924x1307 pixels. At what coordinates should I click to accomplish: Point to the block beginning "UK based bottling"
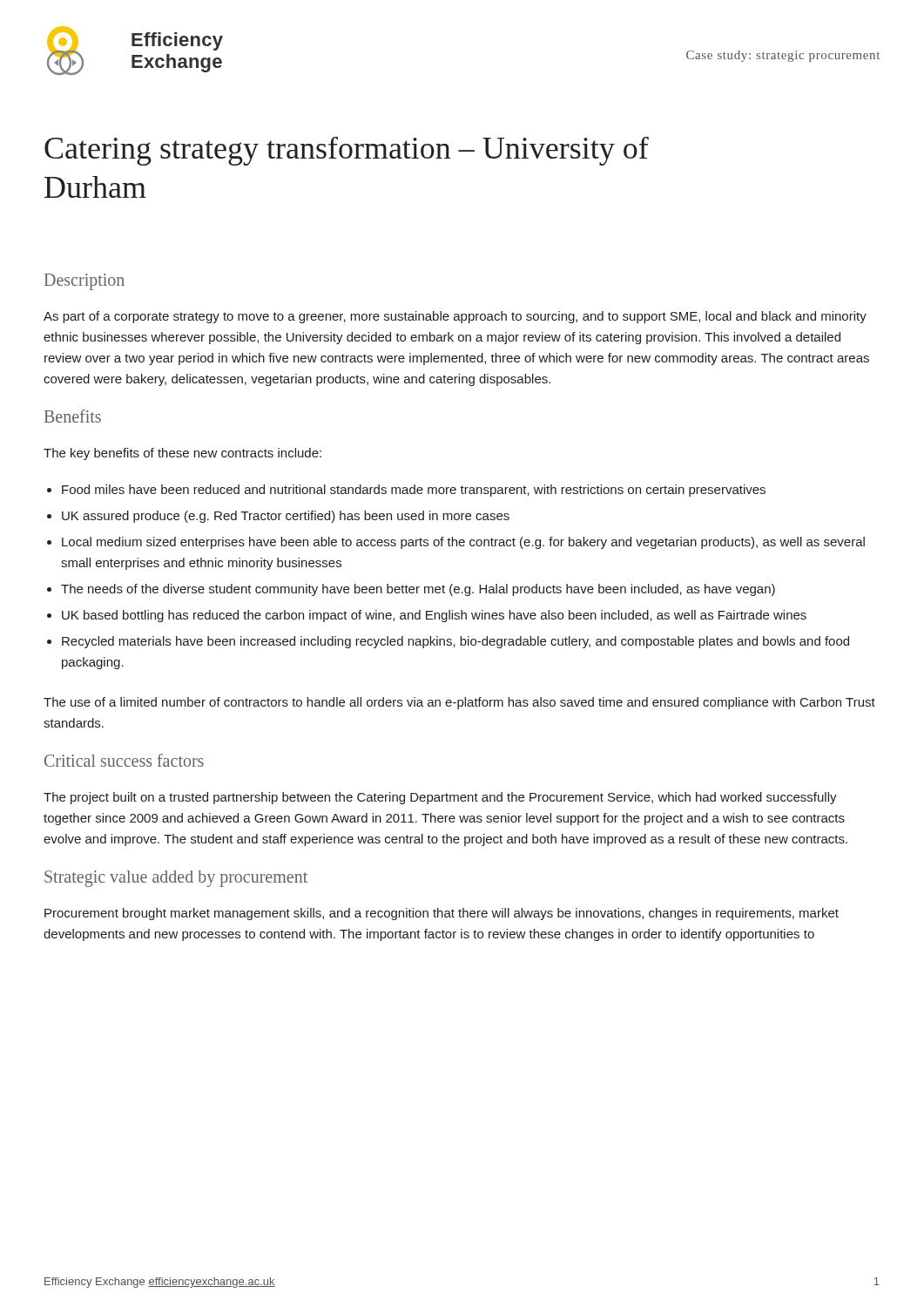point(434,615)
